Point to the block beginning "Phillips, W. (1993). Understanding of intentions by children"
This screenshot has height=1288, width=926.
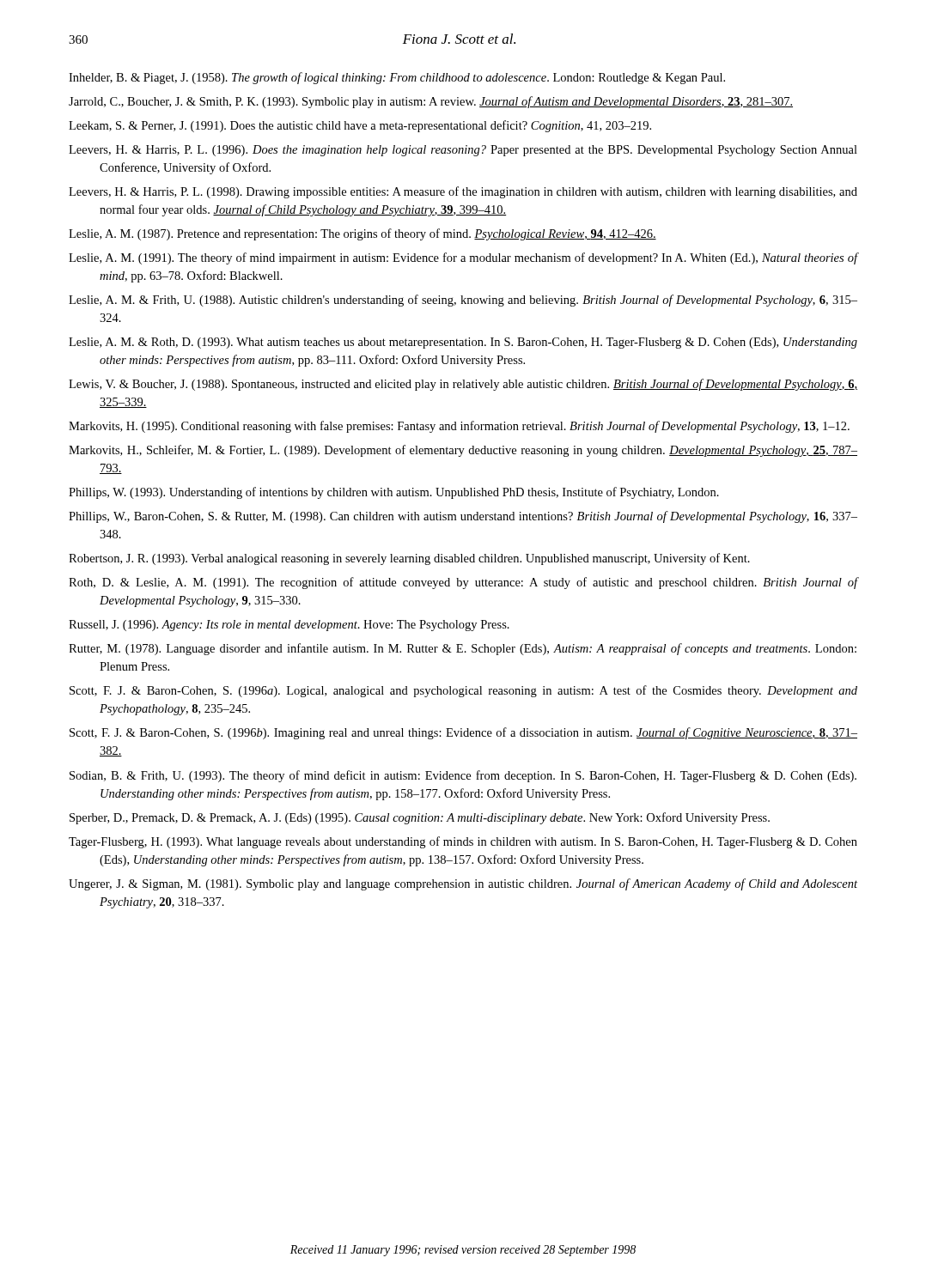coord(394,492)
